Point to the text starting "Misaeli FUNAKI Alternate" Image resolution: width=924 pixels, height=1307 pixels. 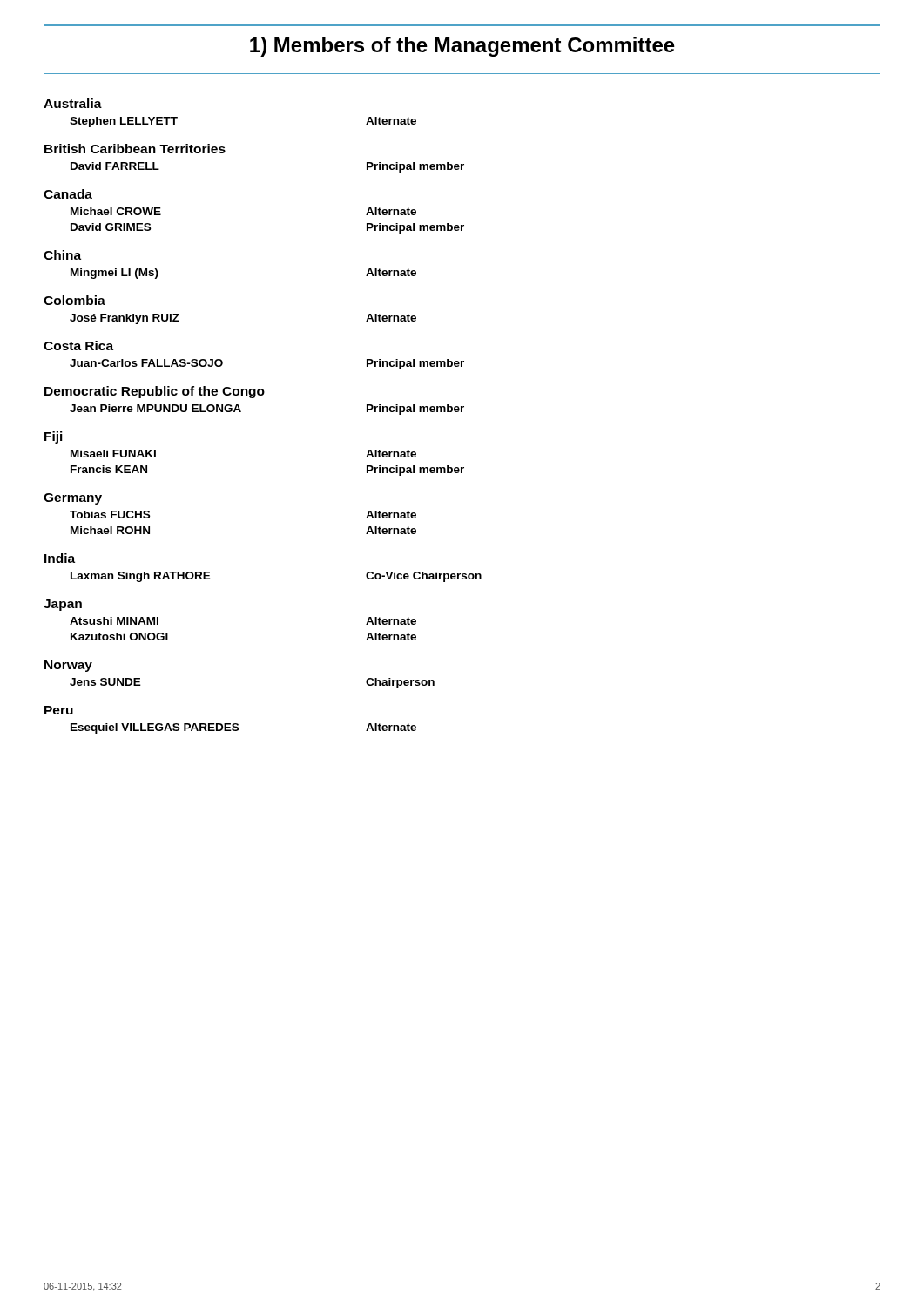(x=115, y=454)
